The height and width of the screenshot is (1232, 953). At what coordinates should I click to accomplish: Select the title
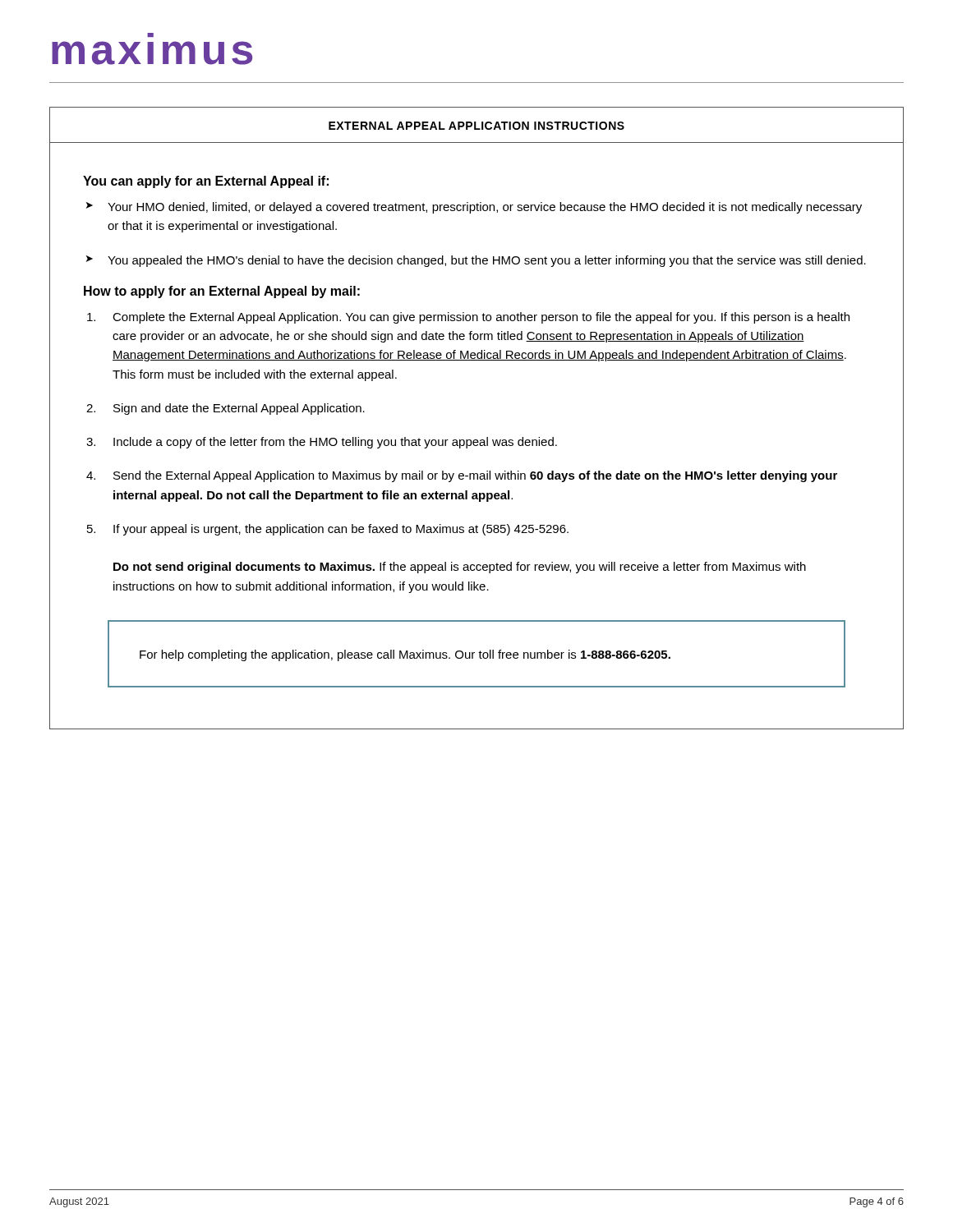click(153, 49)
